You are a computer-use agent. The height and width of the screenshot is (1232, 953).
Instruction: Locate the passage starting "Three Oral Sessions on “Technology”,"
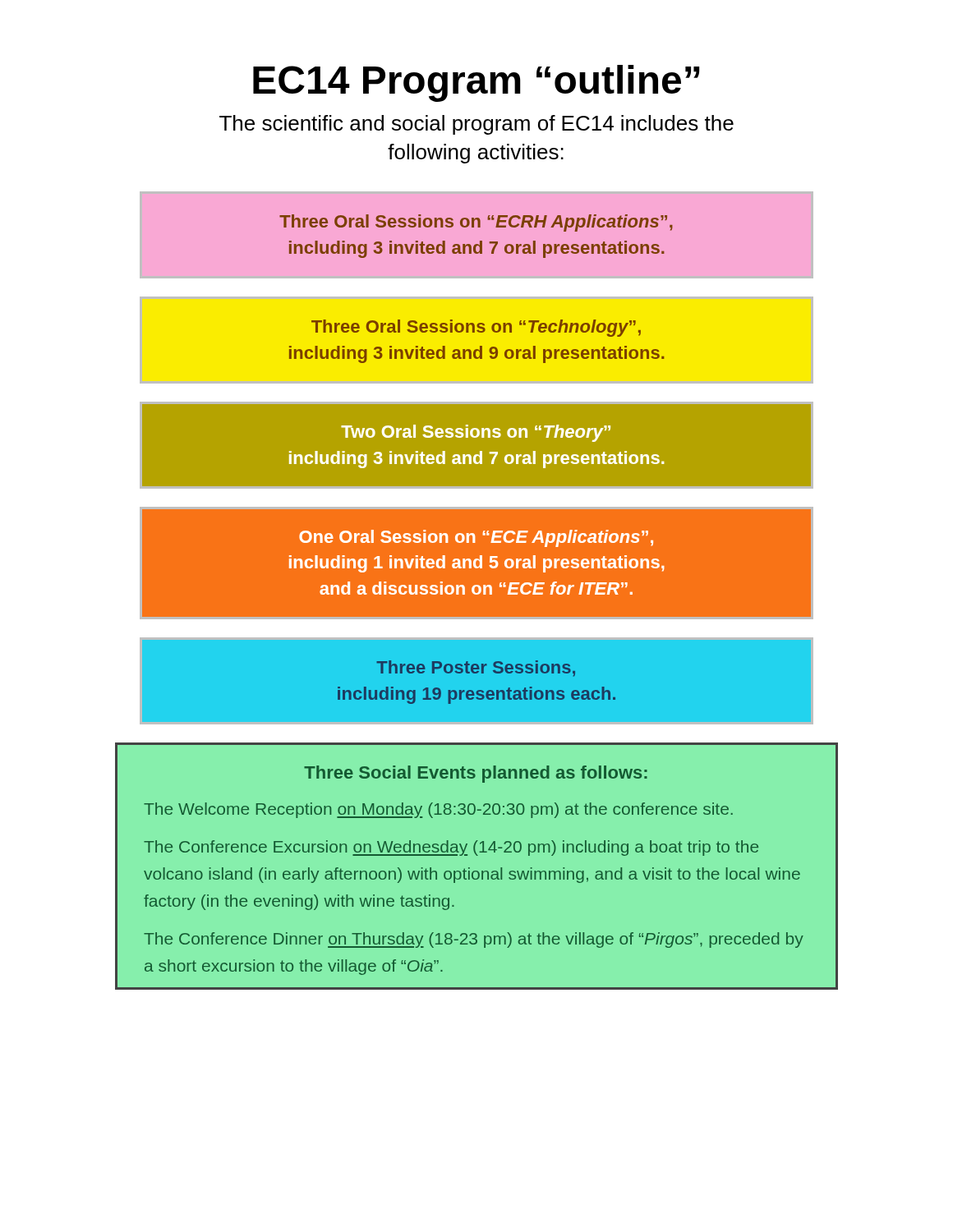tap(476, 340)
